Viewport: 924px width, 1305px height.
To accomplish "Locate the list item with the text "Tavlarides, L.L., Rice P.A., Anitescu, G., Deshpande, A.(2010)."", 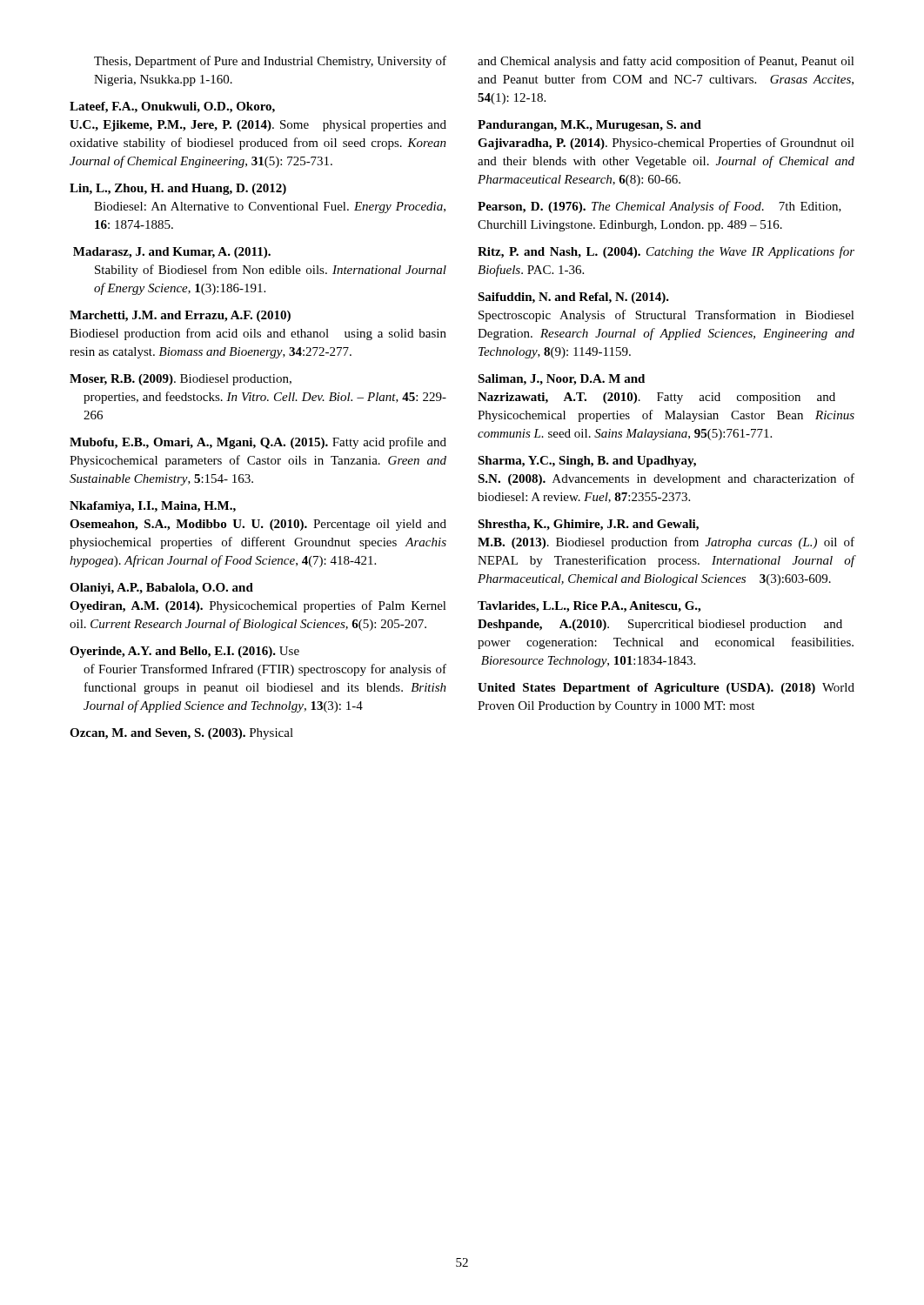I will point(666,633).
